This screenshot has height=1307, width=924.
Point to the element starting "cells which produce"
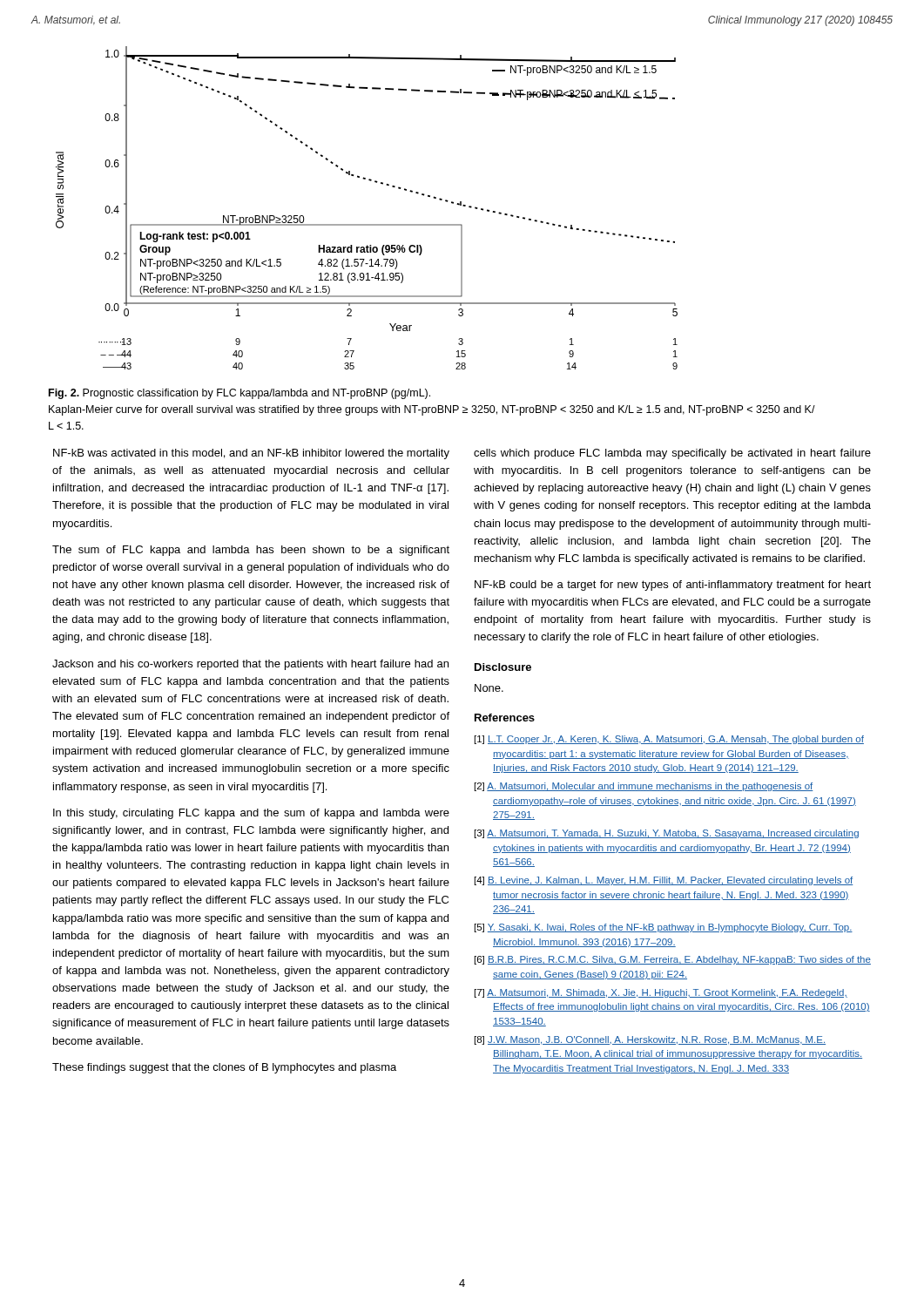click(x=672, y=545)
